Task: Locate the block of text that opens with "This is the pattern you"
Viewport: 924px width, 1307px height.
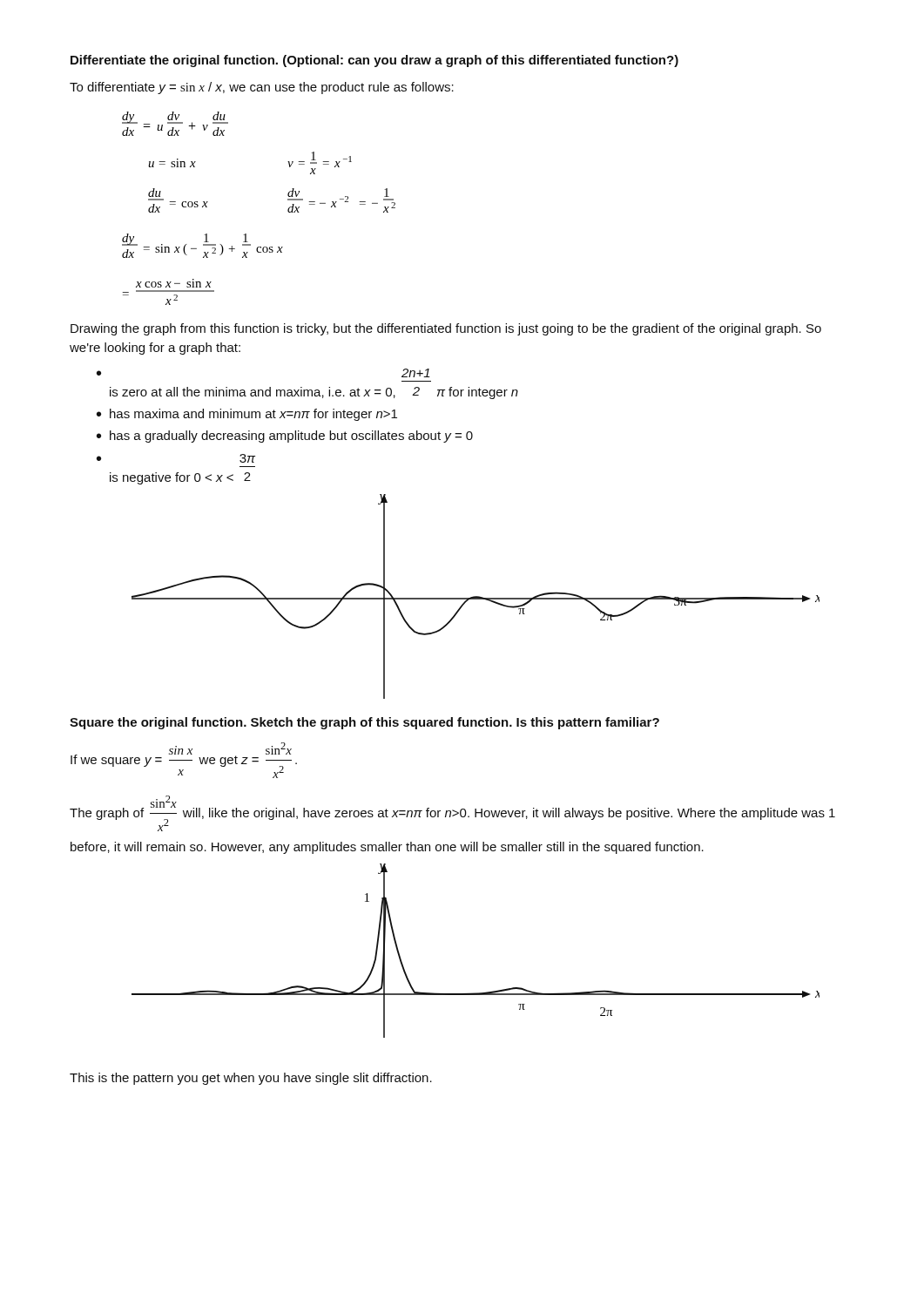Action: pos(251,1077)
